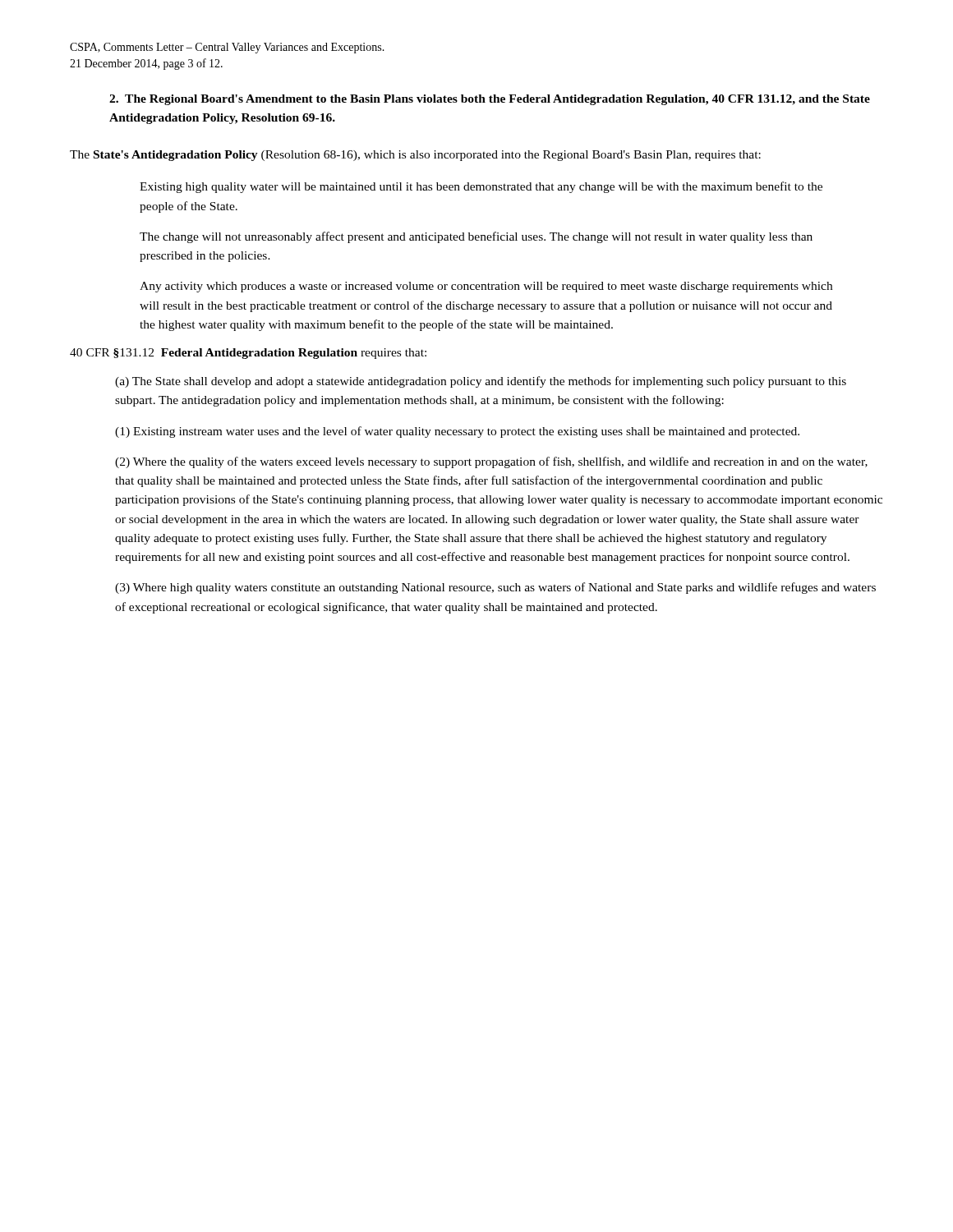953x1232 pixels.
Task: Point to the block beginning "The State's Antidegradation Policy"
Action: 416,154
